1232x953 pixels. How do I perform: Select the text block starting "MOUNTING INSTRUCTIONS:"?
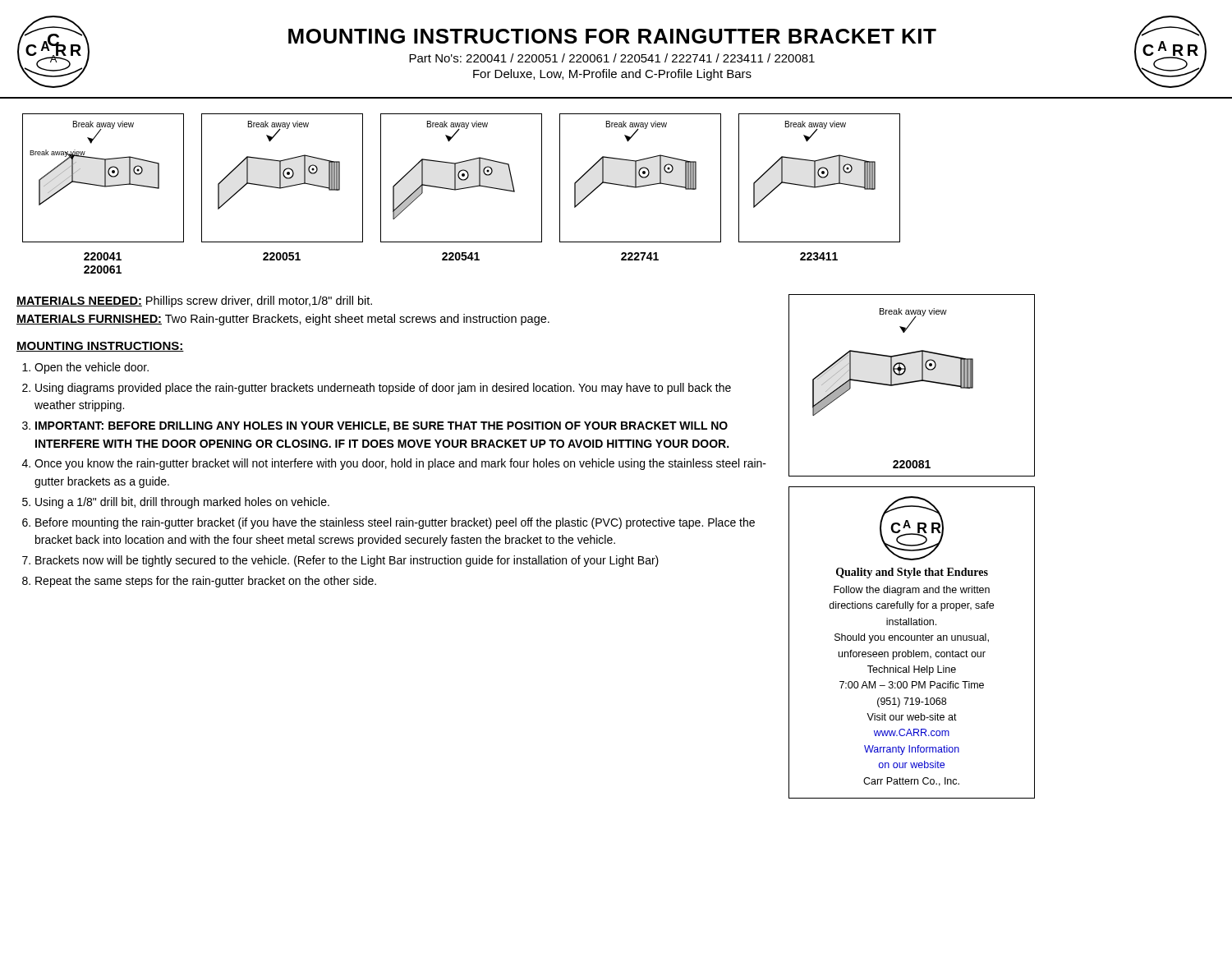click(x=100, y=345)
